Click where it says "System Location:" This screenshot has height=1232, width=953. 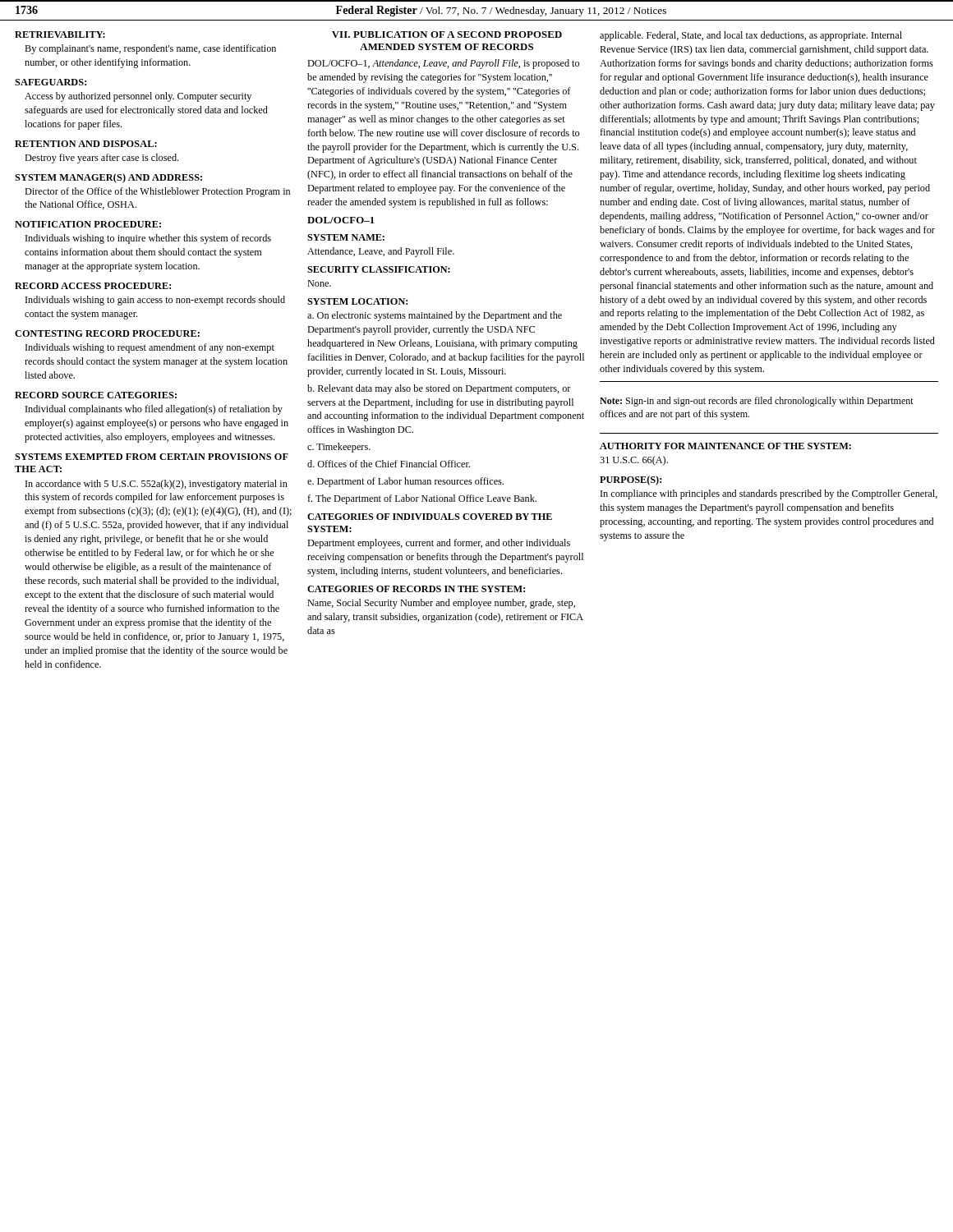click(x=358, y=301)
